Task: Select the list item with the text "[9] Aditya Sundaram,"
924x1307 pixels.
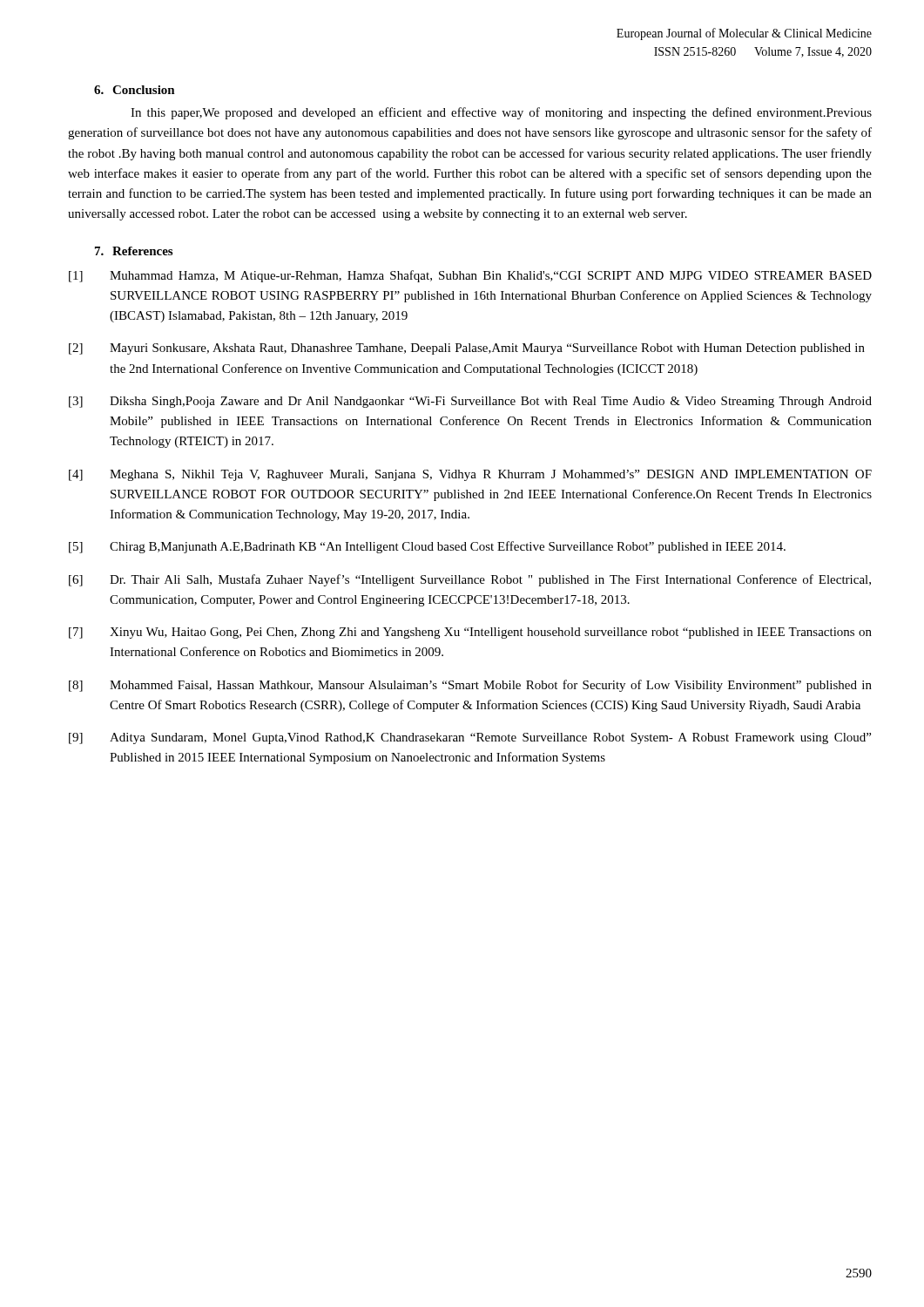Action: coord(470,748)
